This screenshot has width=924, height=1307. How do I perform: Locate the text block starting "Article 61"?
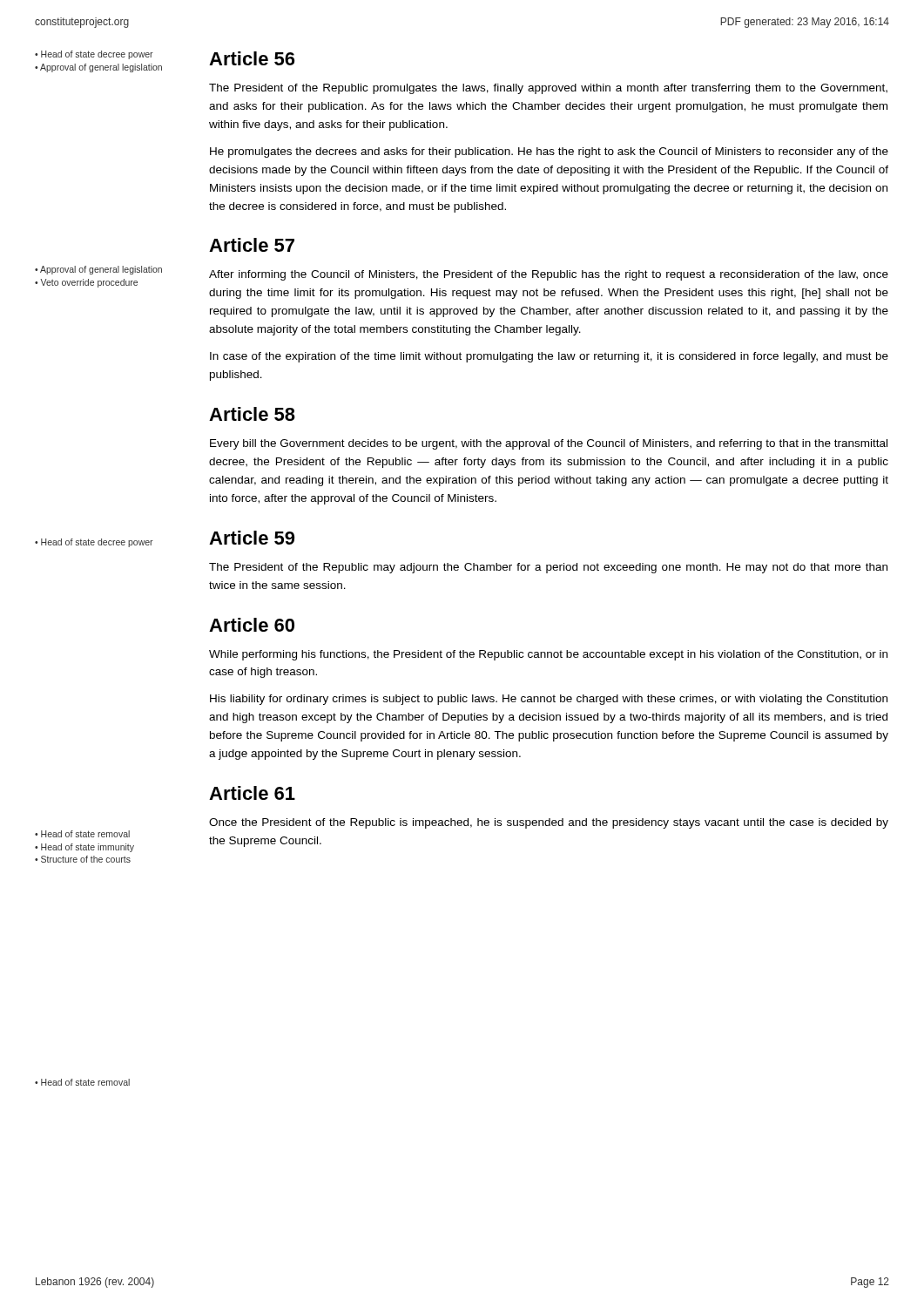252,793
